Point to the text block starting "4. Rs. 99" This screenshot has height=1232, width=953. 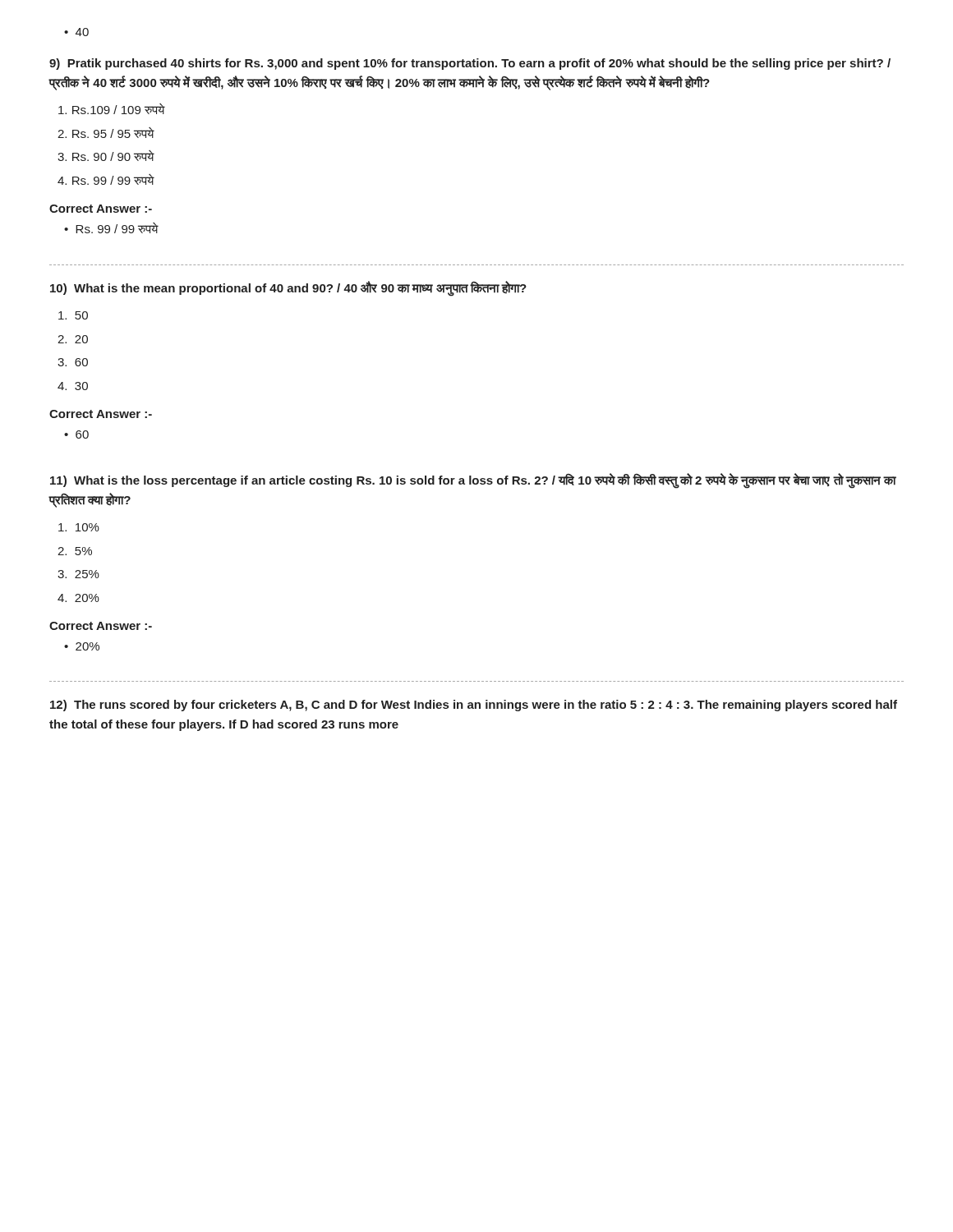(106, 180)
